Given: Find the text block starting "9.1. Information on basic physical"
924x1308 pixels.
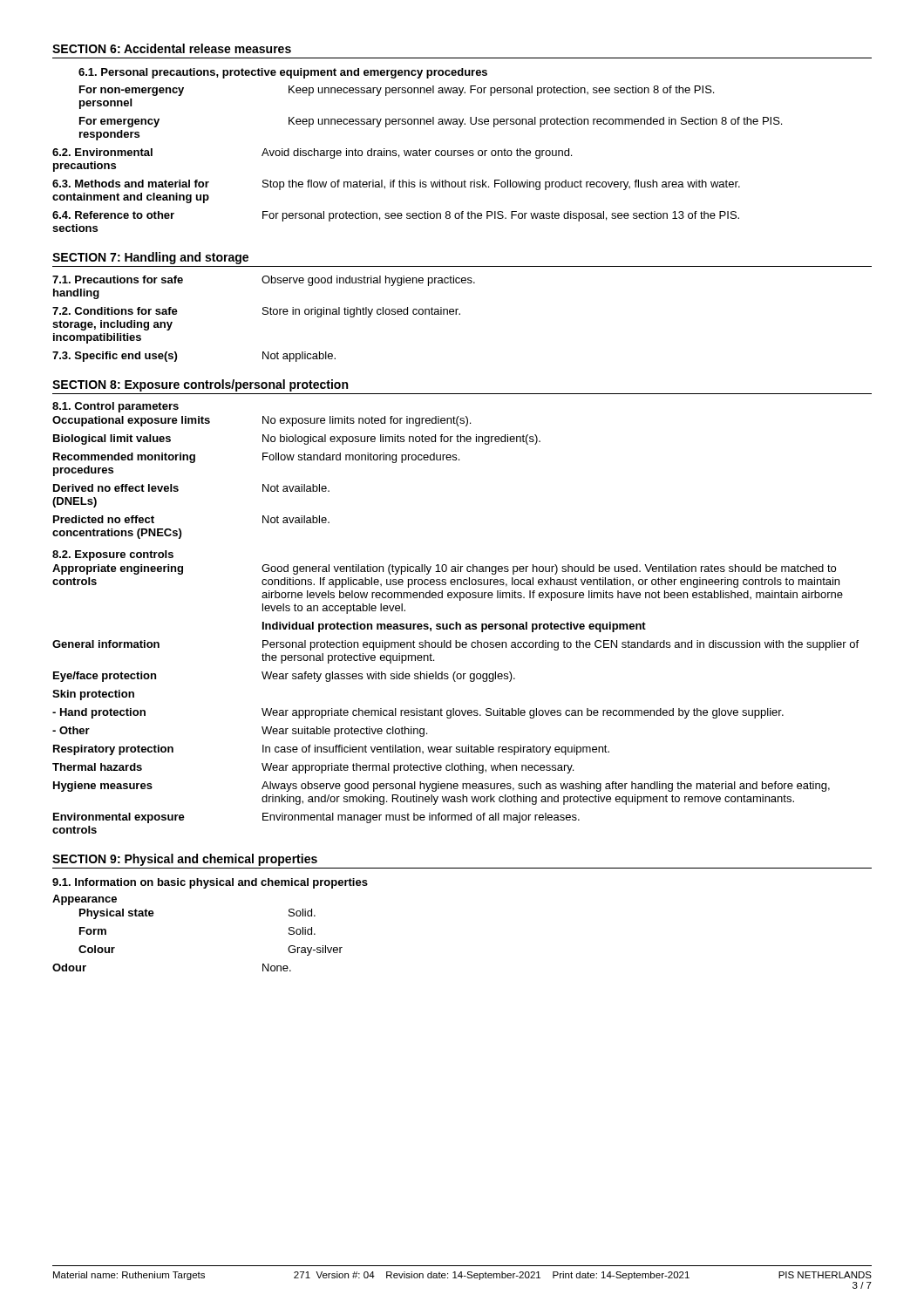Looking at the screenshot, I should (210, 882).
